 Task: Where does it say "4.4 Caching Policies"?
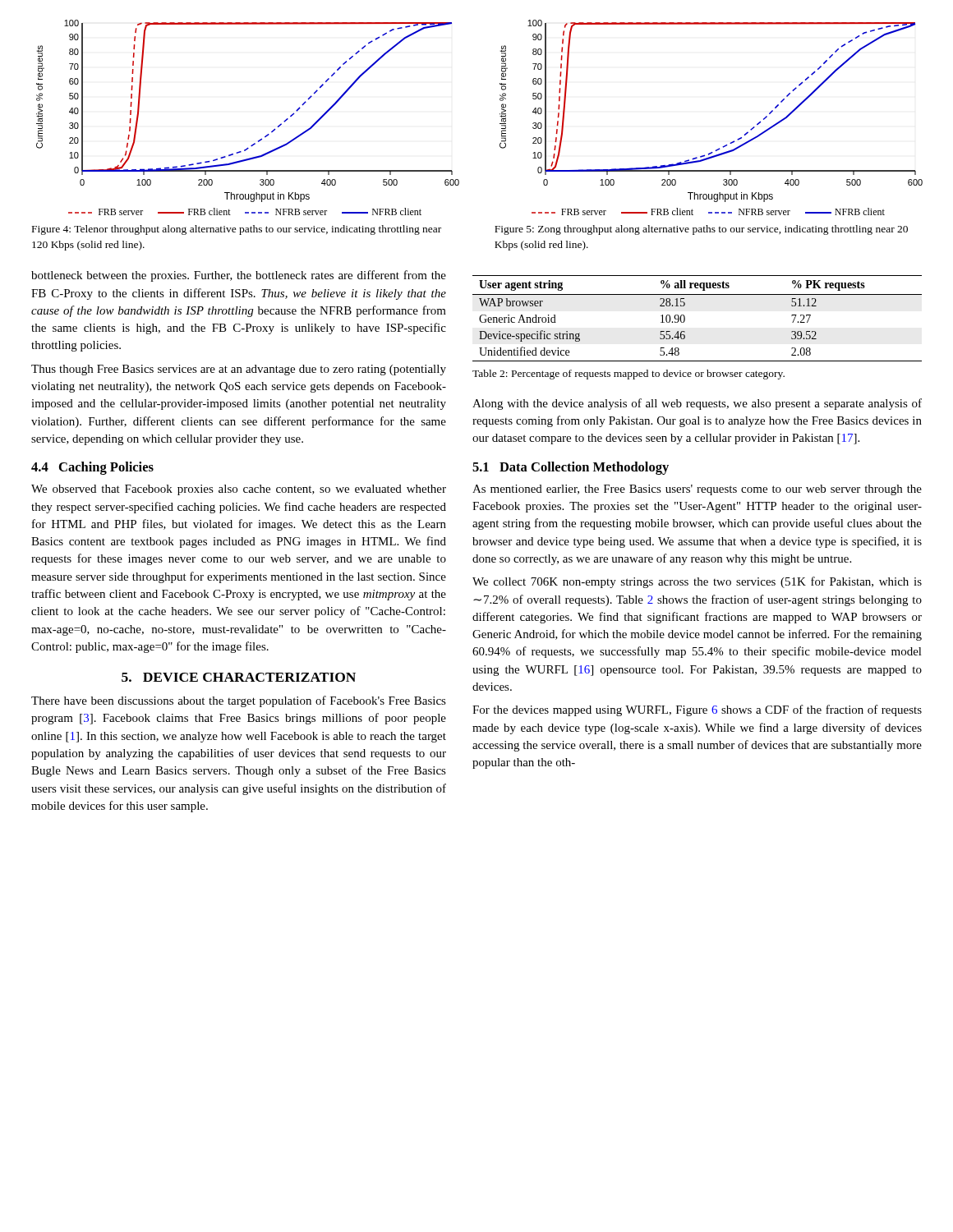[92, 467]
